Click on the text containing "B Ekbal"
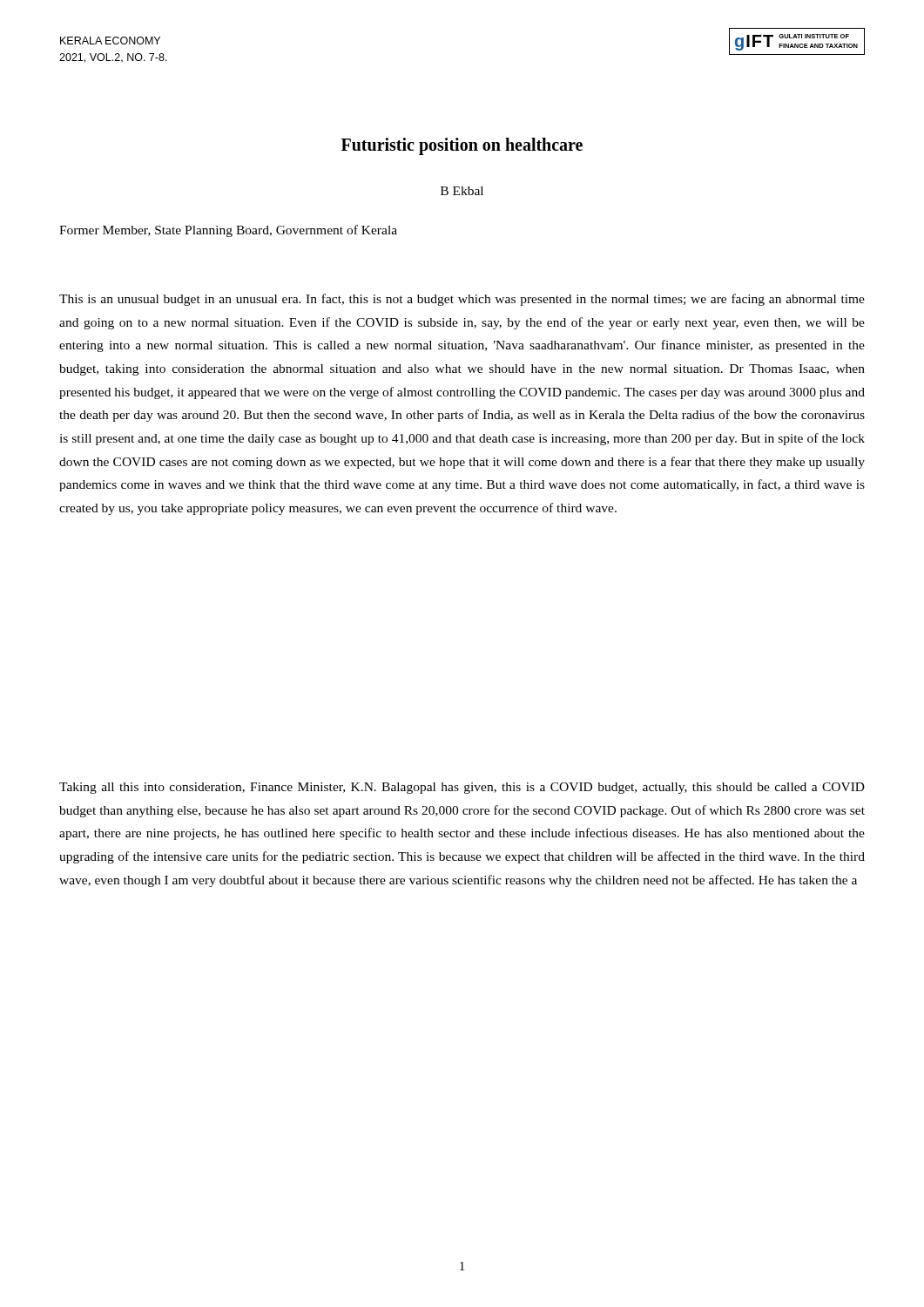Screen dimensions: 1307x924 [462, 190]
